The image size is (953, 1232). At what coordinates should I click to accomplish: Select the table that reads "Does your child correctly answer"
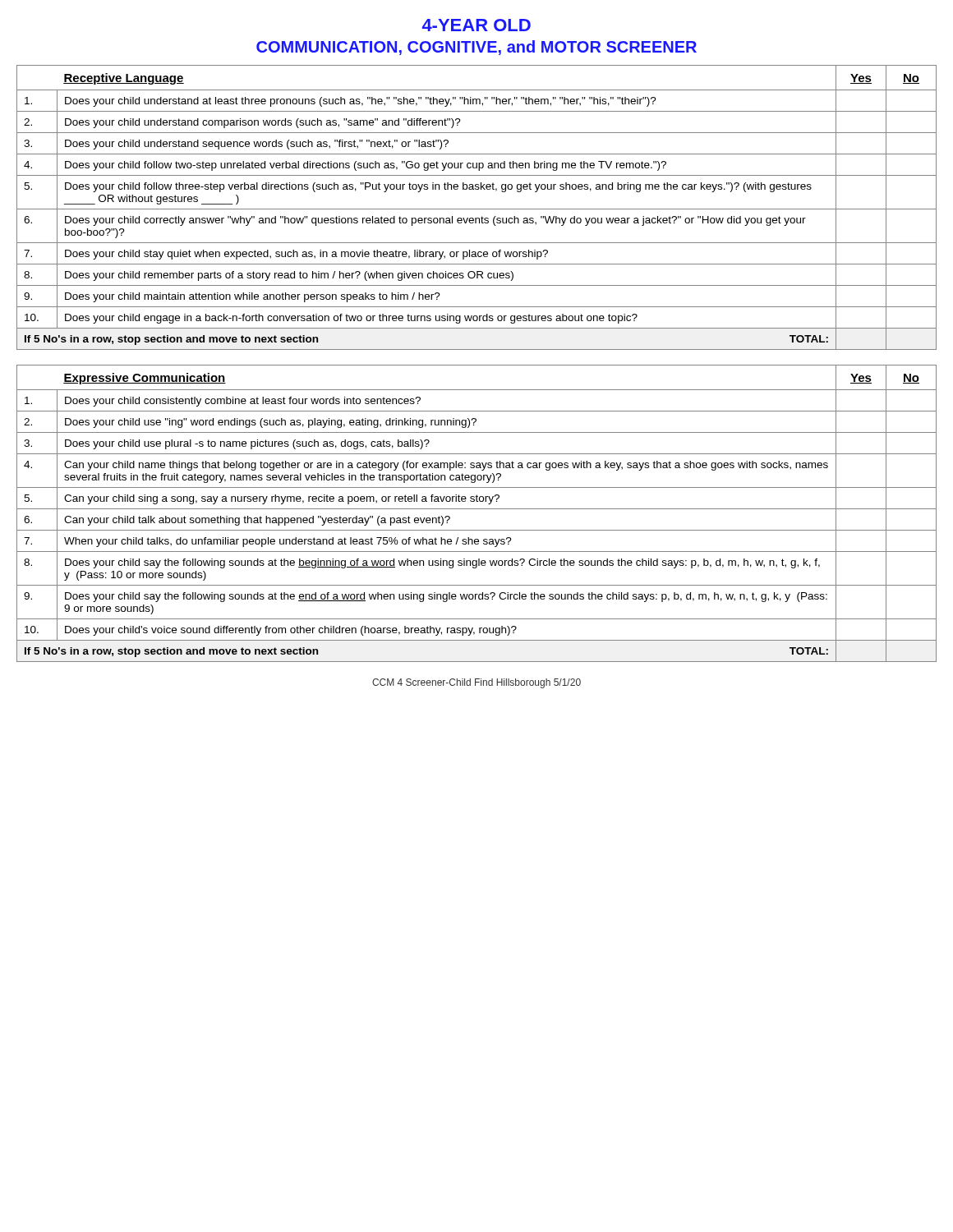coord(476,207)
